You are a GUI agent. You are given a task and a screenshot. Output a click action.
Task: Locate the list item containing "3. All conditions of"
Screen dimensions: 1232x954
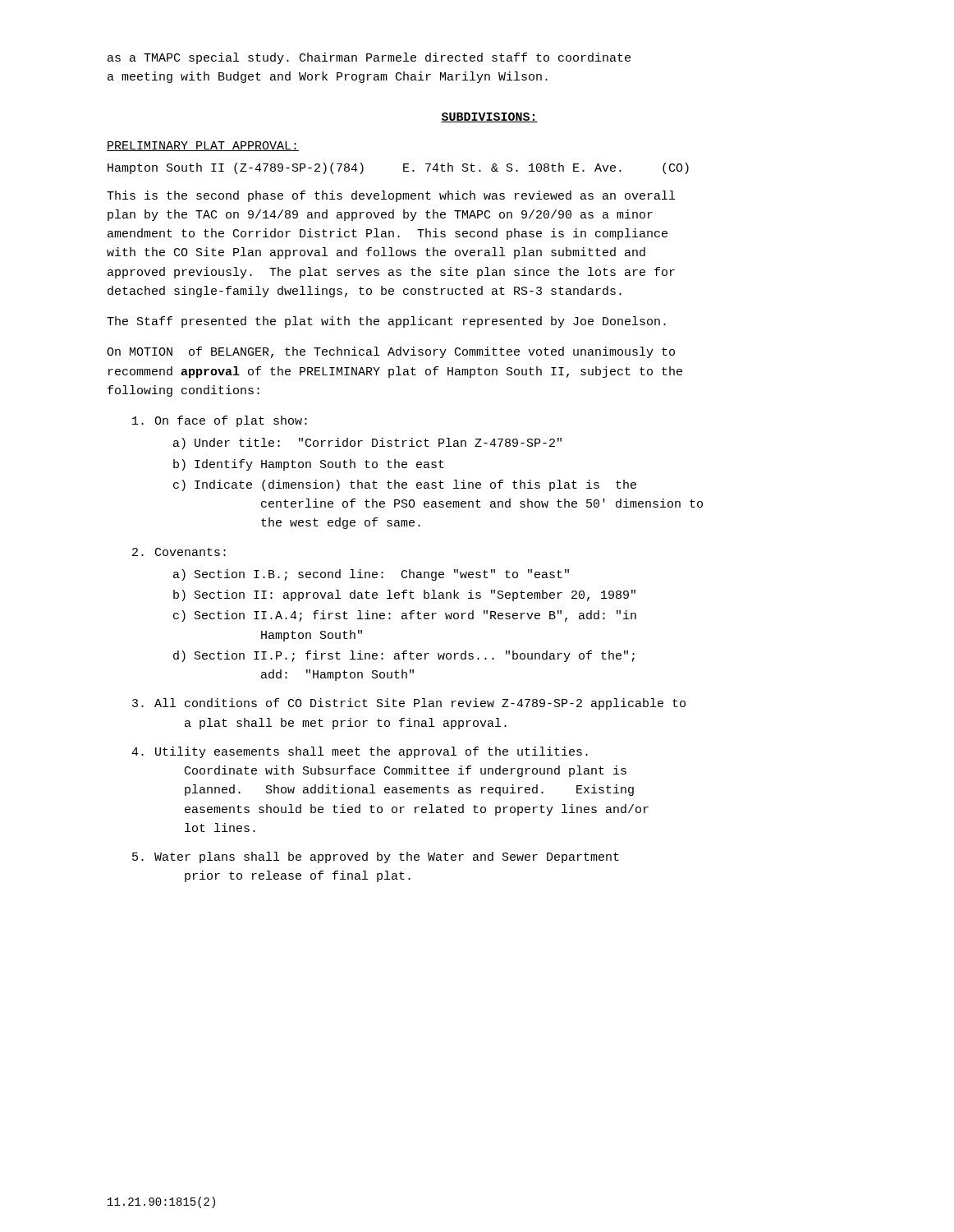[489, 714]
